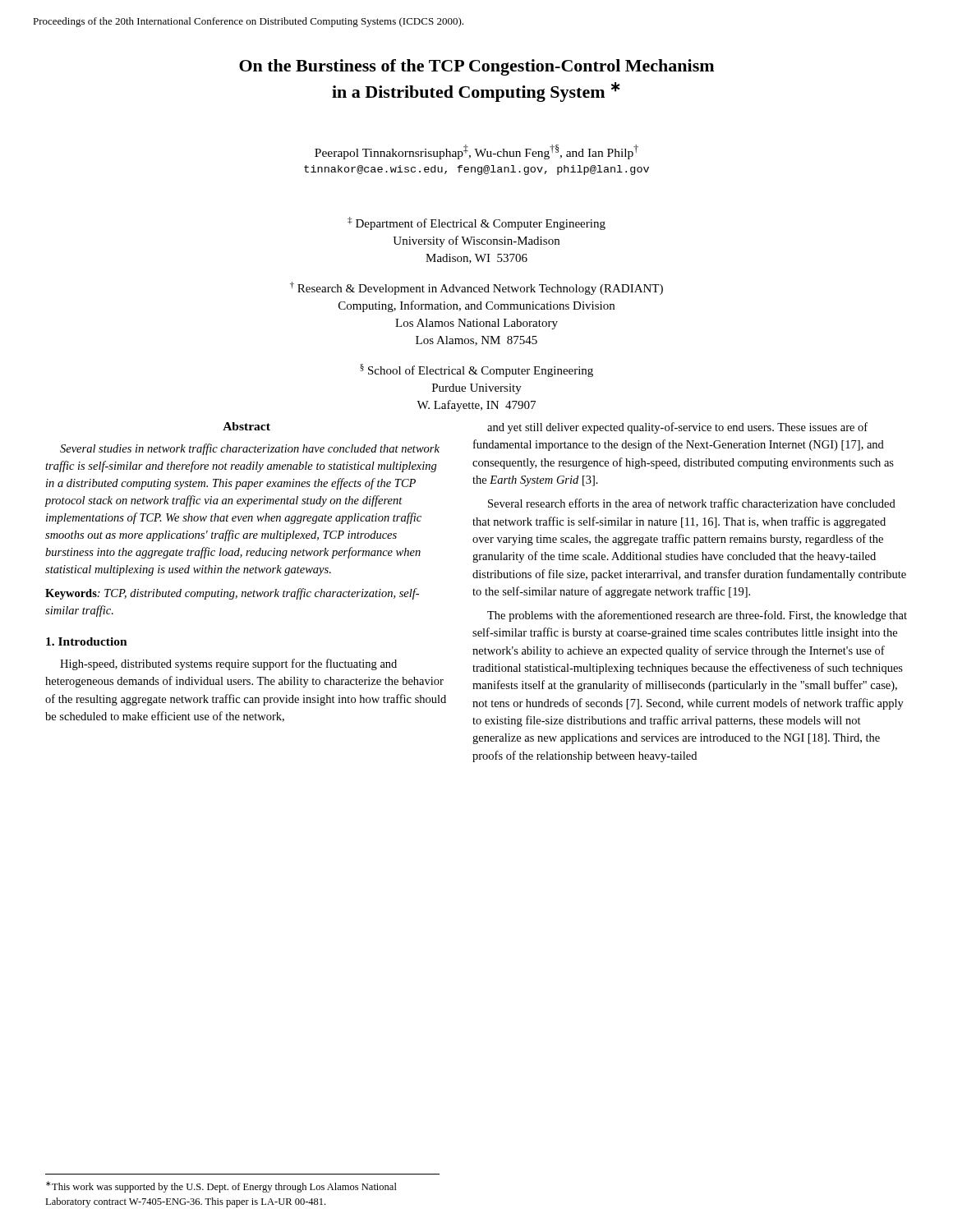Screen dimensions: 1232x953
Task: Point to the block beginning "Keywords: TCP, distributed"
Action: point(232,602)
